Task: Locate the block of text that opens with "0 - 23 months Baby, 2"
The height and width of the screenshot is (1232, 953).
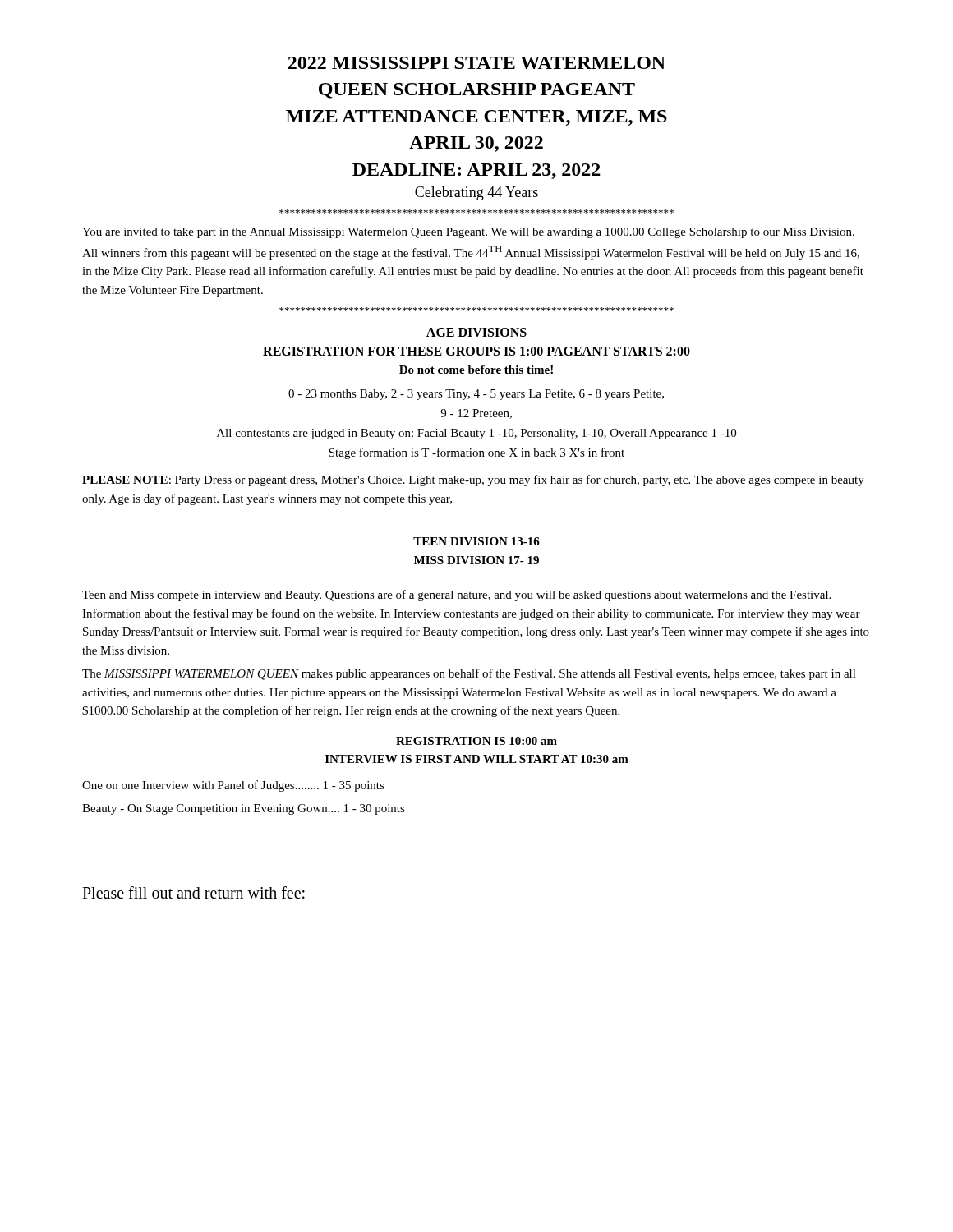Action: [476, 423]
